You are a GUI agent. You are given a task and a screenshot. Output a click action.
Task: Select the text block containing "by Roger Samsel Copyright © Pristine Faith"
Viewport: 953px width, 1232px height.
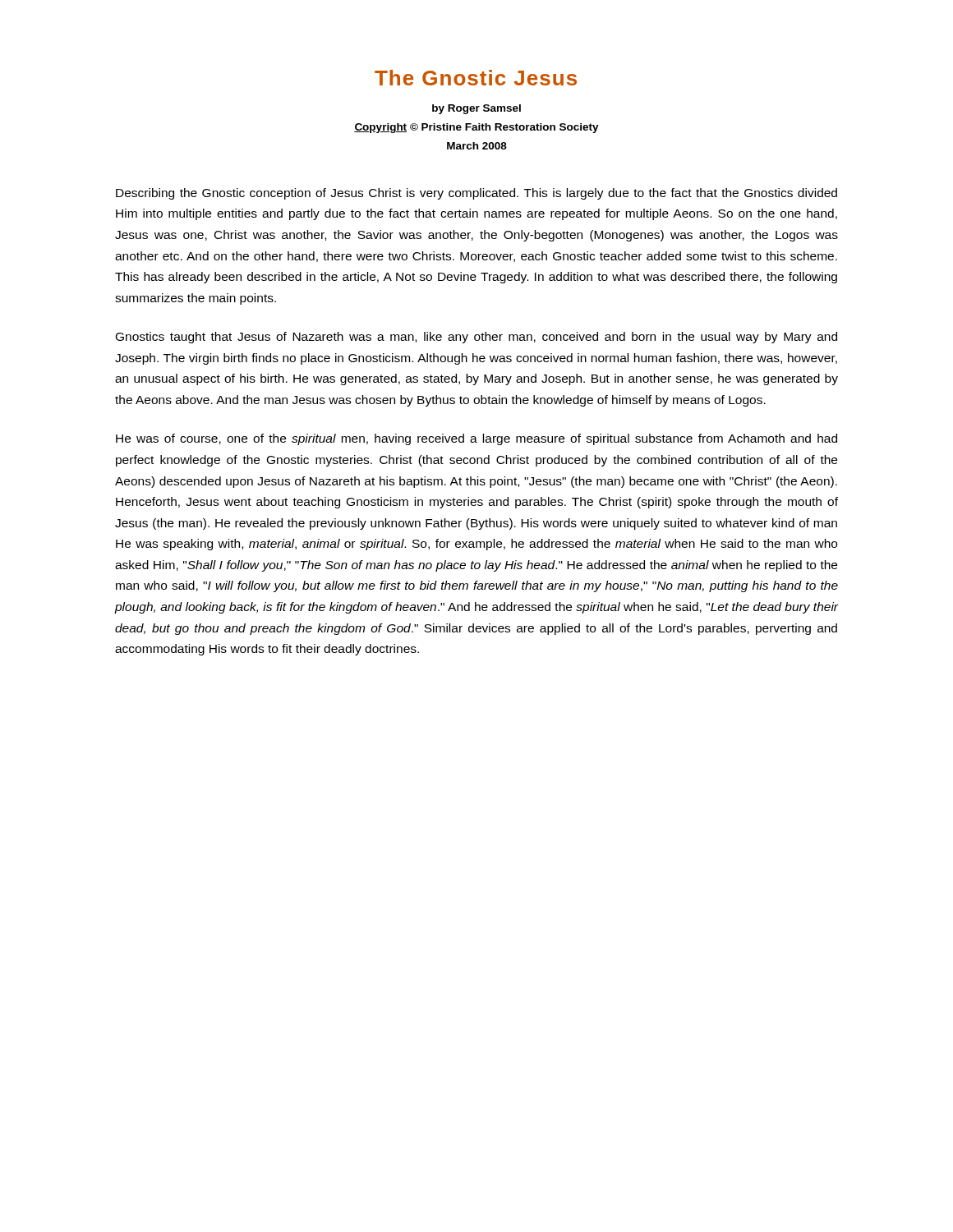coord(476,127)
